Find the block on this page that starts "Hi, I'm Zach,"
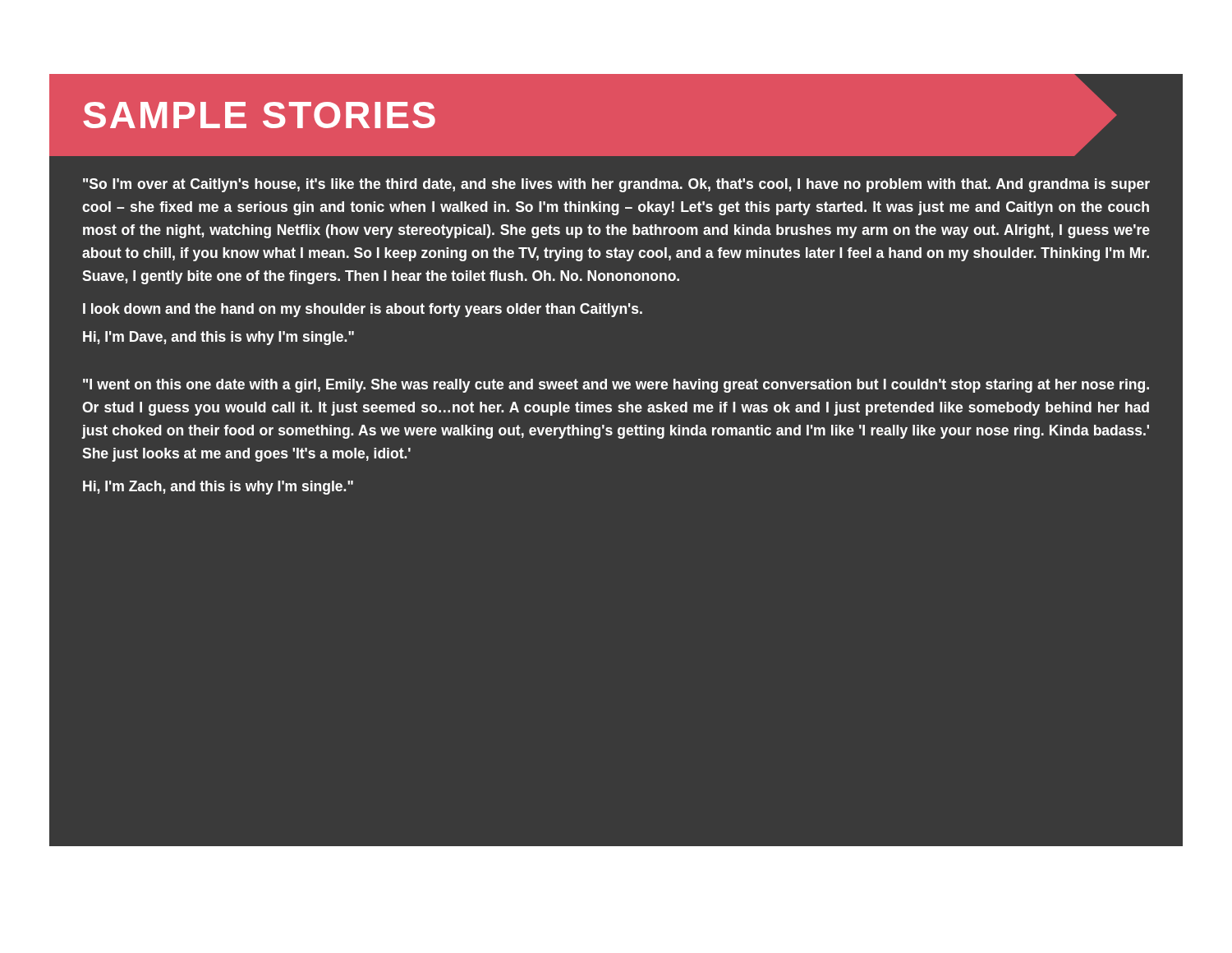Viewport: 1232px width, 953px height. tap(218, 486)
